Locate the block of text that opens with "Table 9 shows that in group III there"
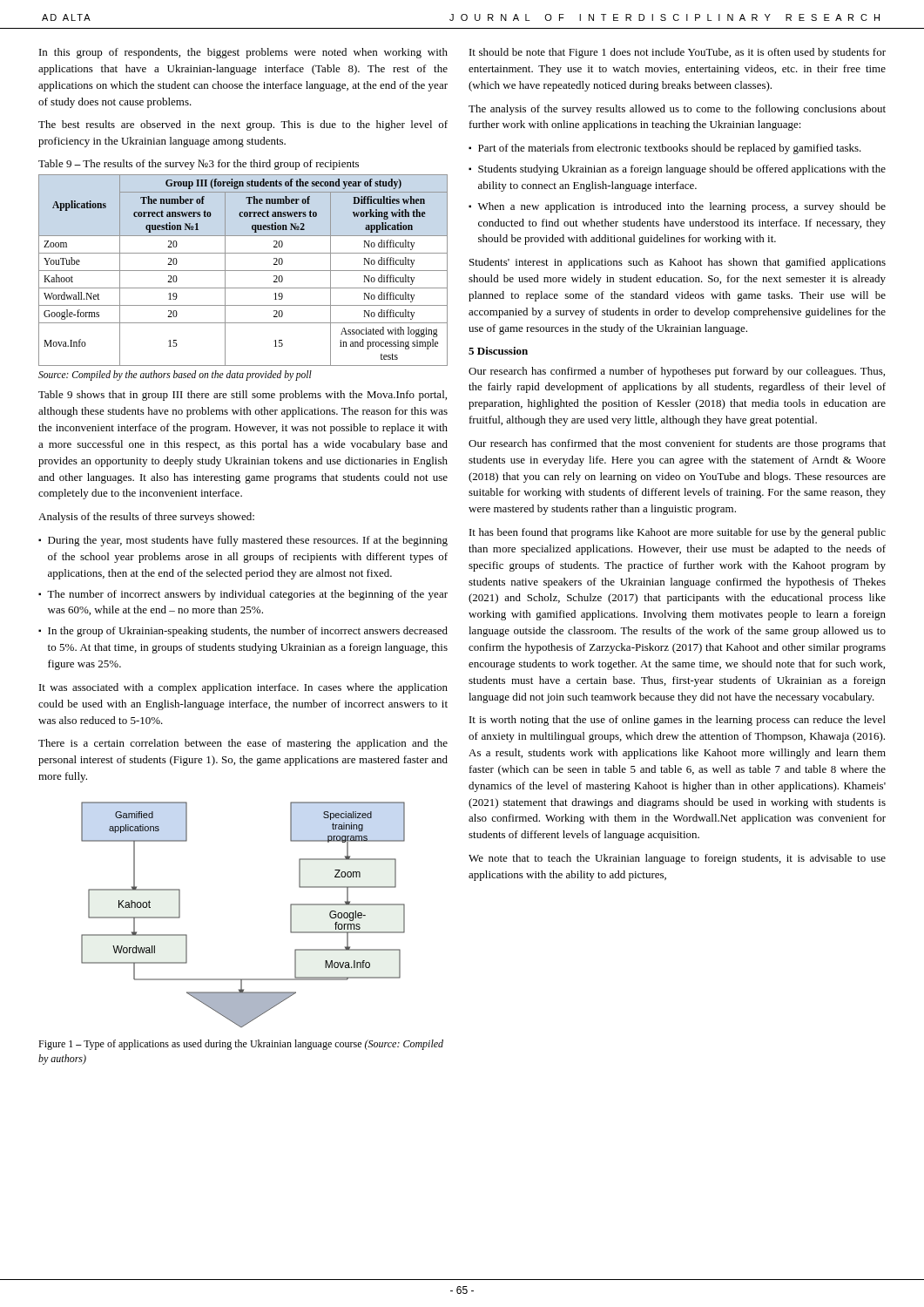Screen dimensions: 1307x924 tap(243, 445)
